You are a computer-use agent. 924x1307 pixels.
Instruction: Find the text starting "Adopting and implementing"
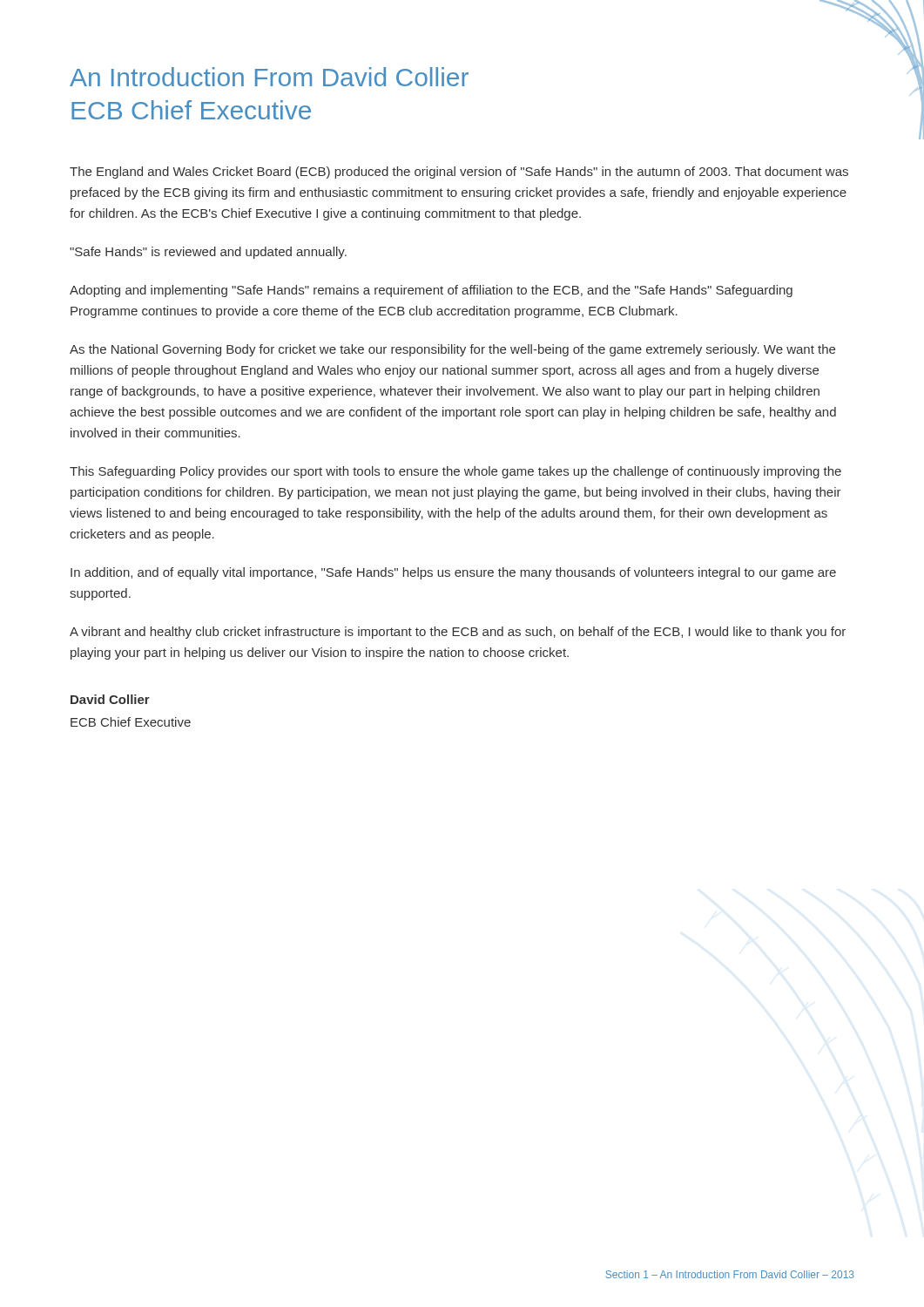[x=431, y=300]
